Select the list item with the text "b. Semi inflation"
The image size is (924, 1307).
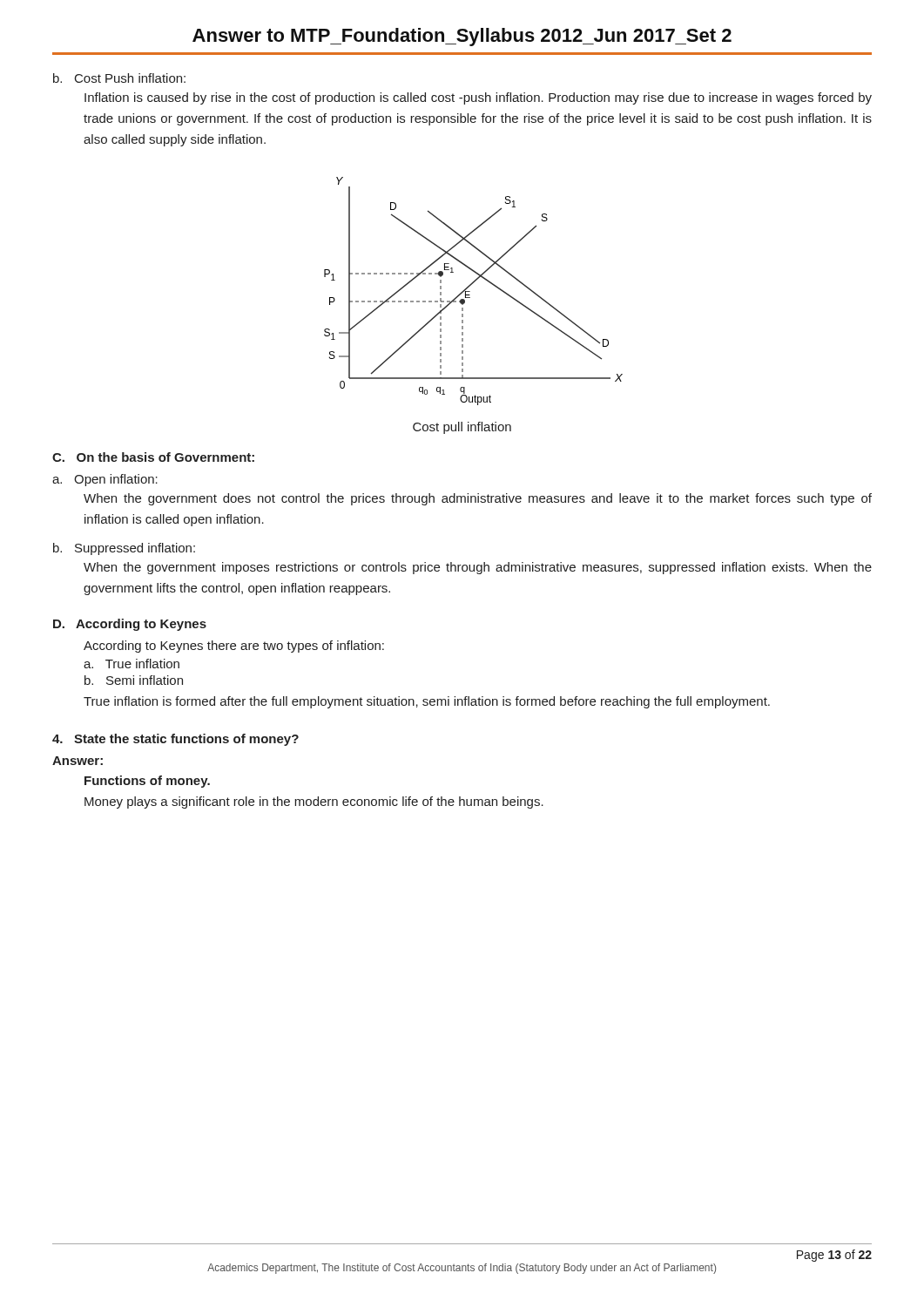134,680
